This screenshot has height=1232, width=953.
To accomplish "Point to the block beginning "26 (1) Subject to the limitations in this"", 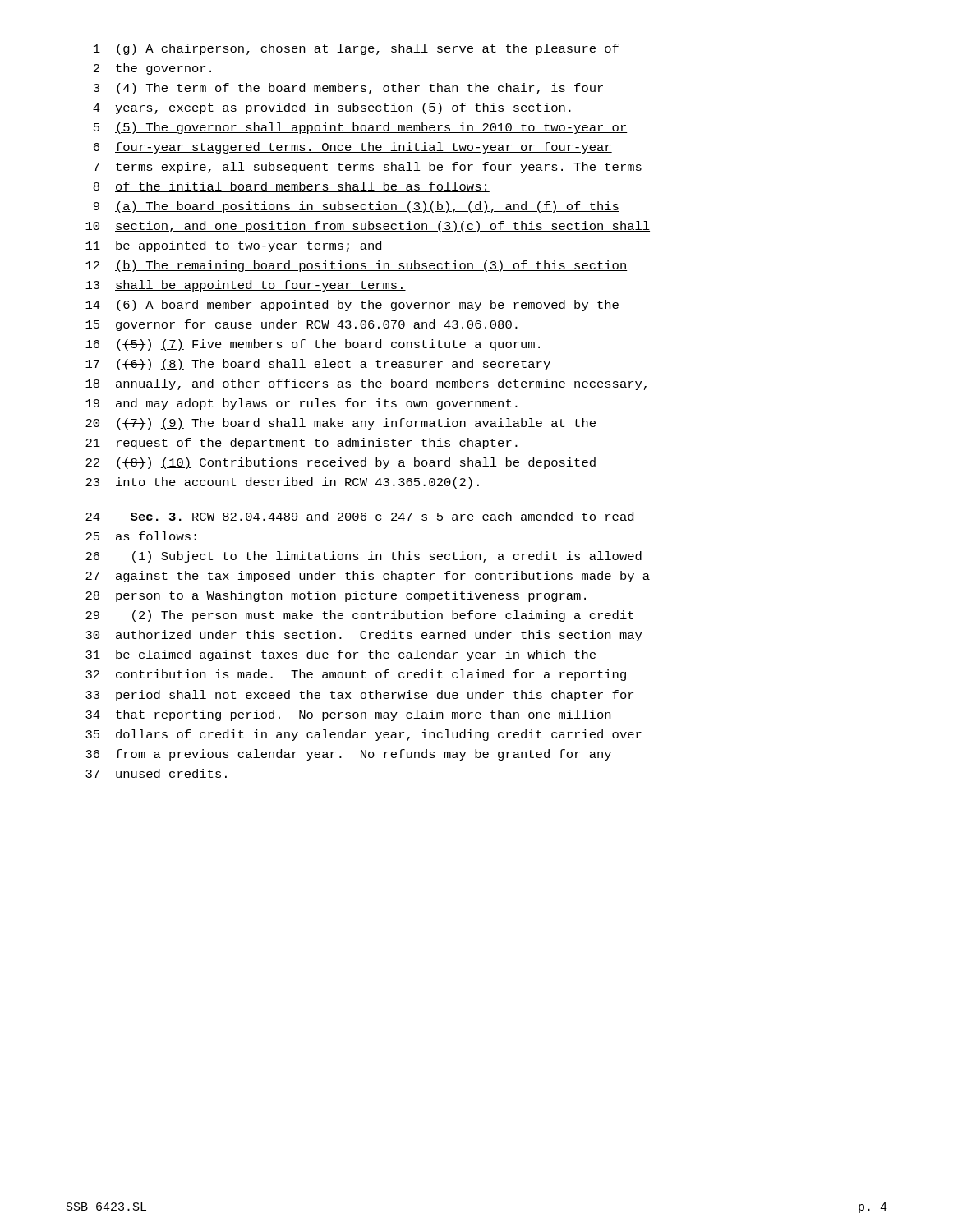I will pos(354,557).
